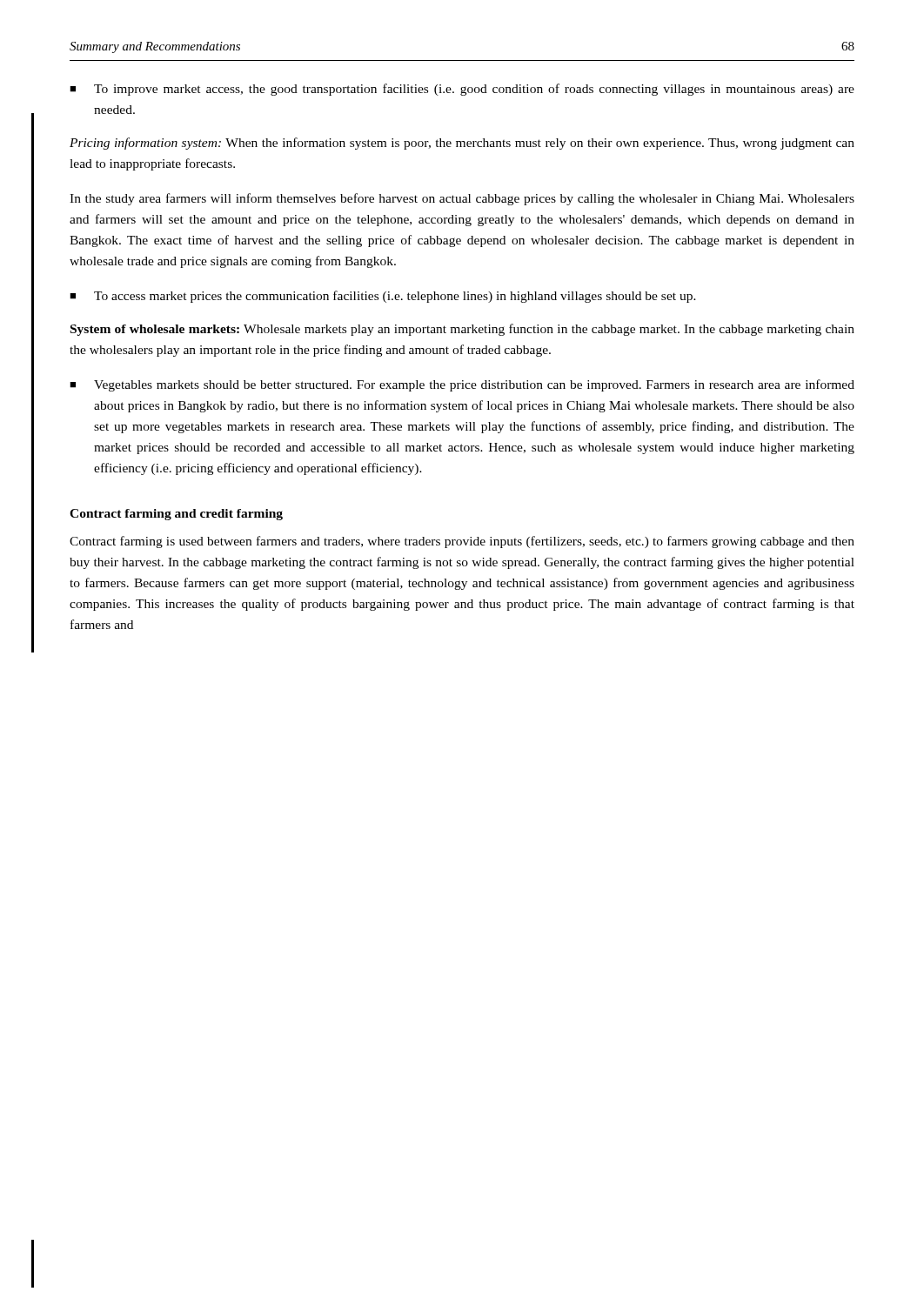The height and width of the screenshot is (1305, 924).
Task: Locate the list item containing "■ Vegetables markets should be better structured. For"
Action: click(x=462, y=426)
